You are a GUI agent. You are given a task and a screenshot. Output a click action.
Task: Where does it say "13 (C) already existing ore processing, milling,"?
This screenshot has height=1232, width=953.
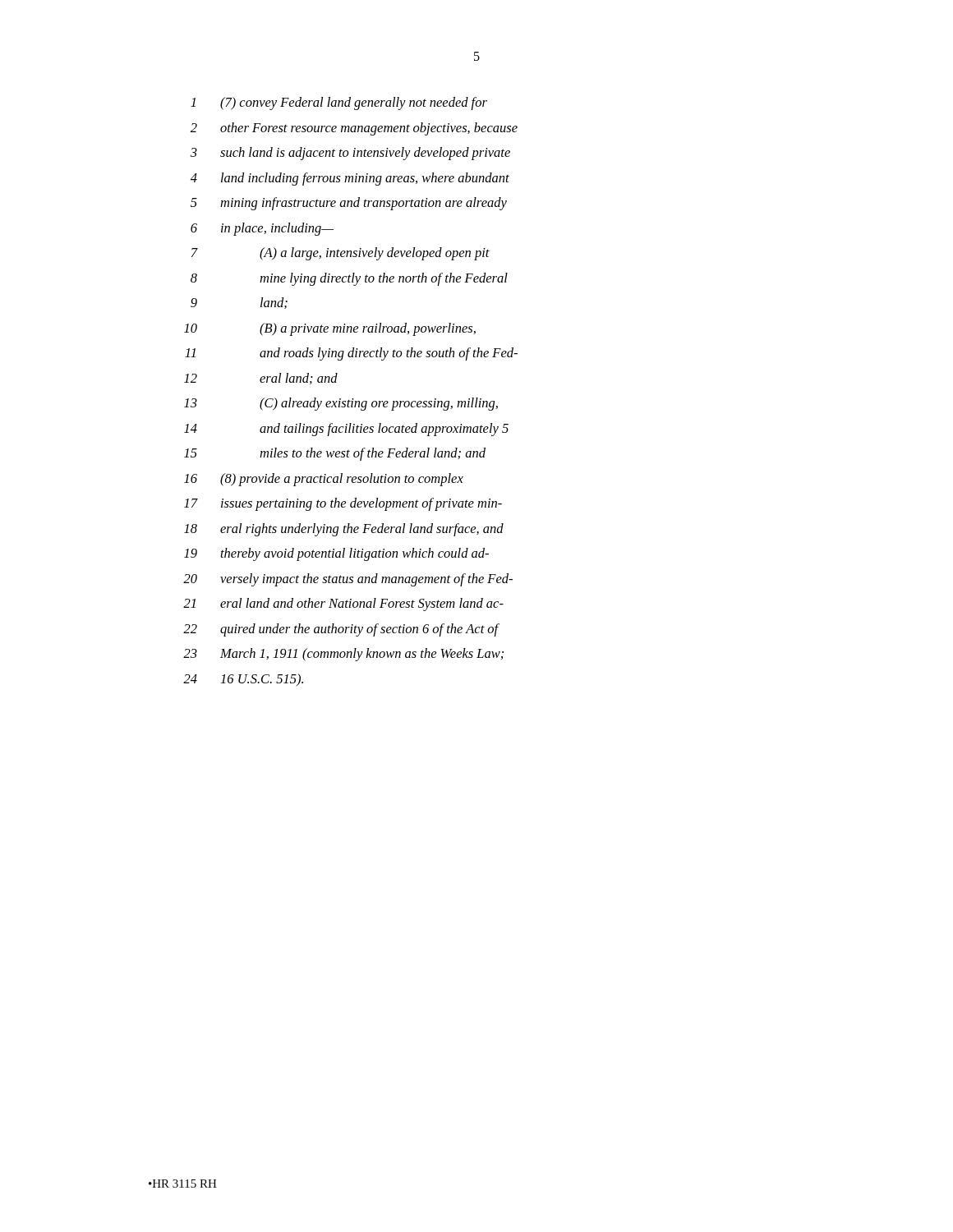[497, 404]
